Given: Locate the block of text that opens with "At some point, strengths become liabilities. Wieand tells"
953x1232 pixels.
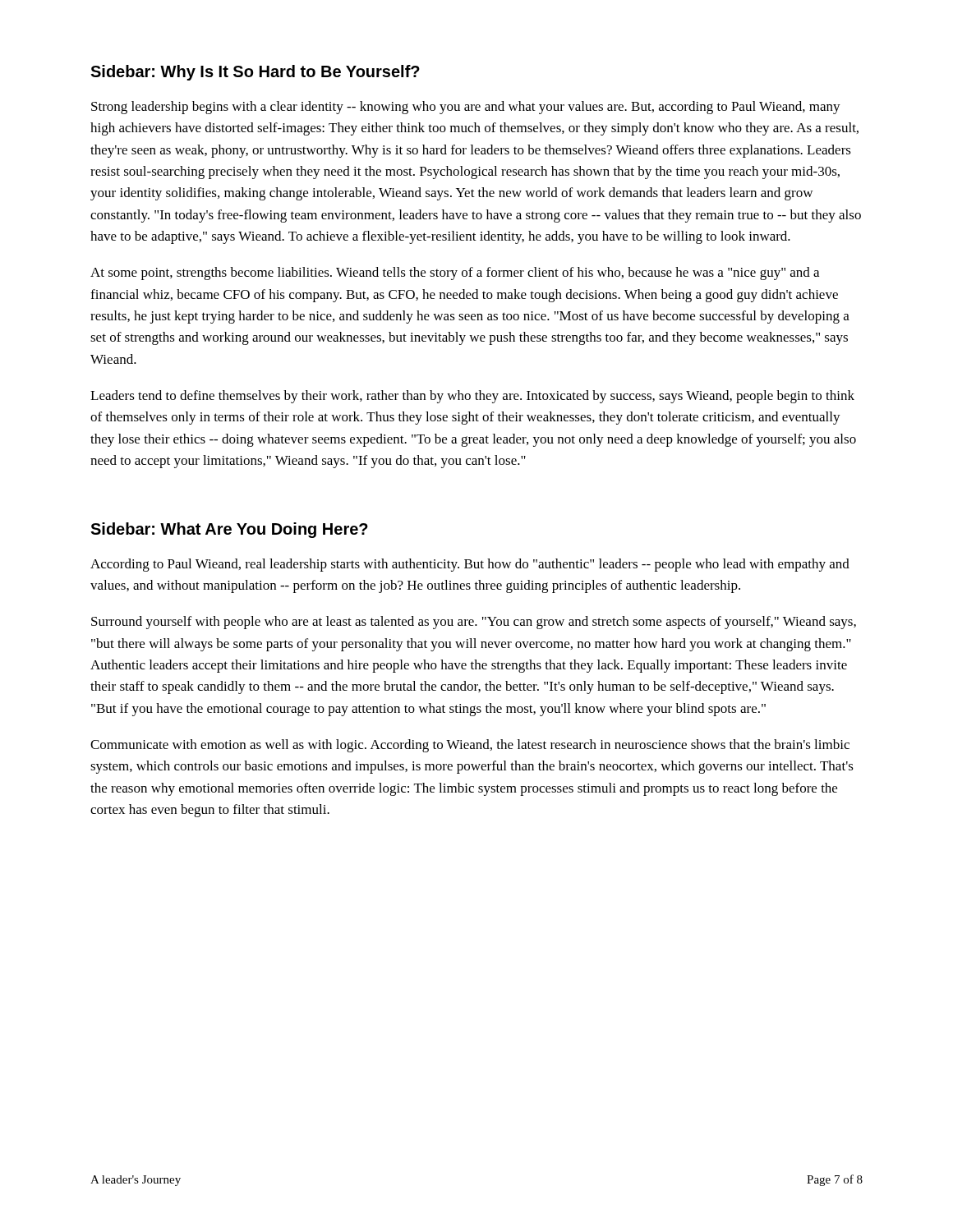Looking at the screenshot, I should tap(470, 316).
